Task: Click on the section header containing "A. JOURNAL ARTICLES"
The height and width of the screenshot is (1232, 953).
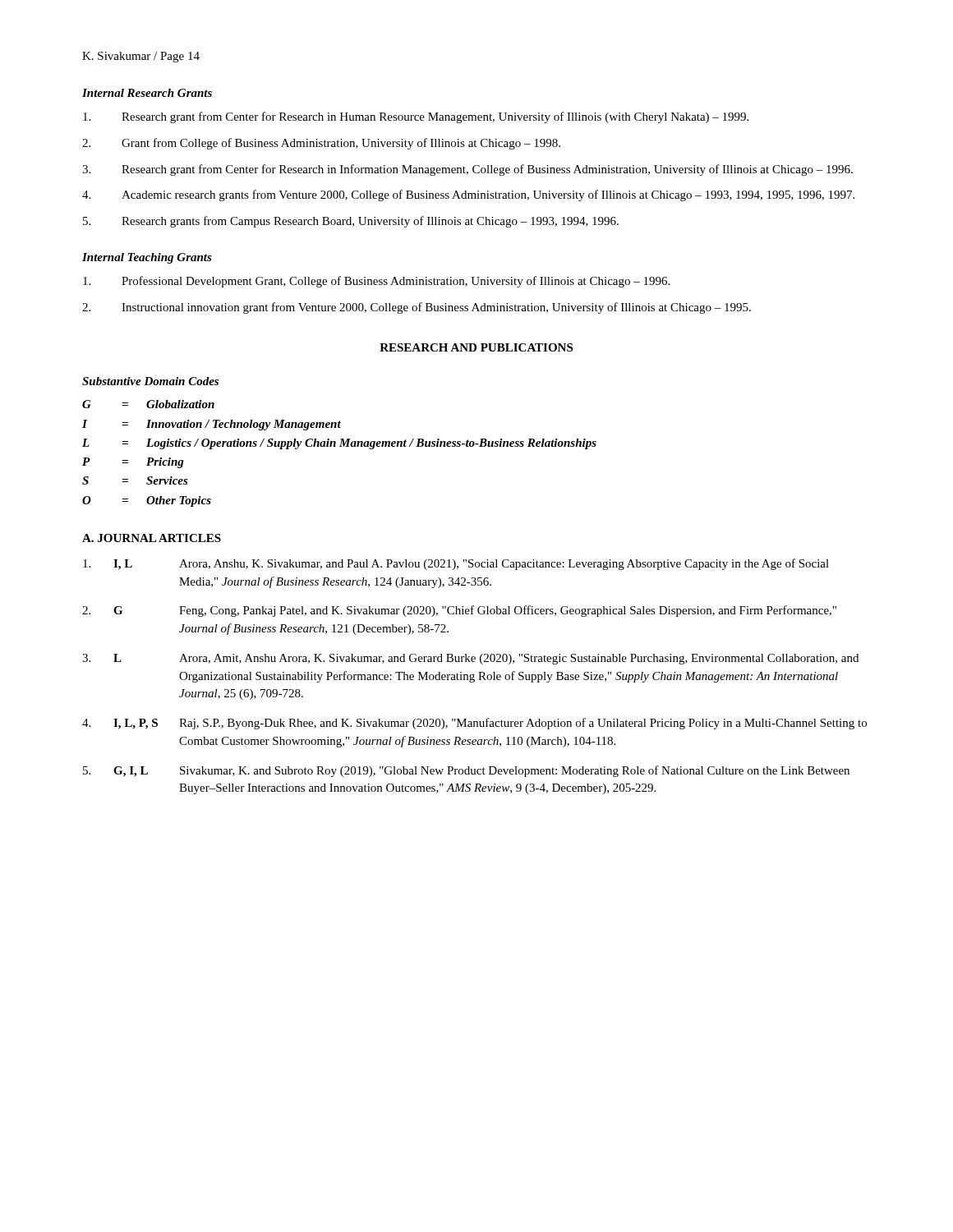Action: [152, 538]
